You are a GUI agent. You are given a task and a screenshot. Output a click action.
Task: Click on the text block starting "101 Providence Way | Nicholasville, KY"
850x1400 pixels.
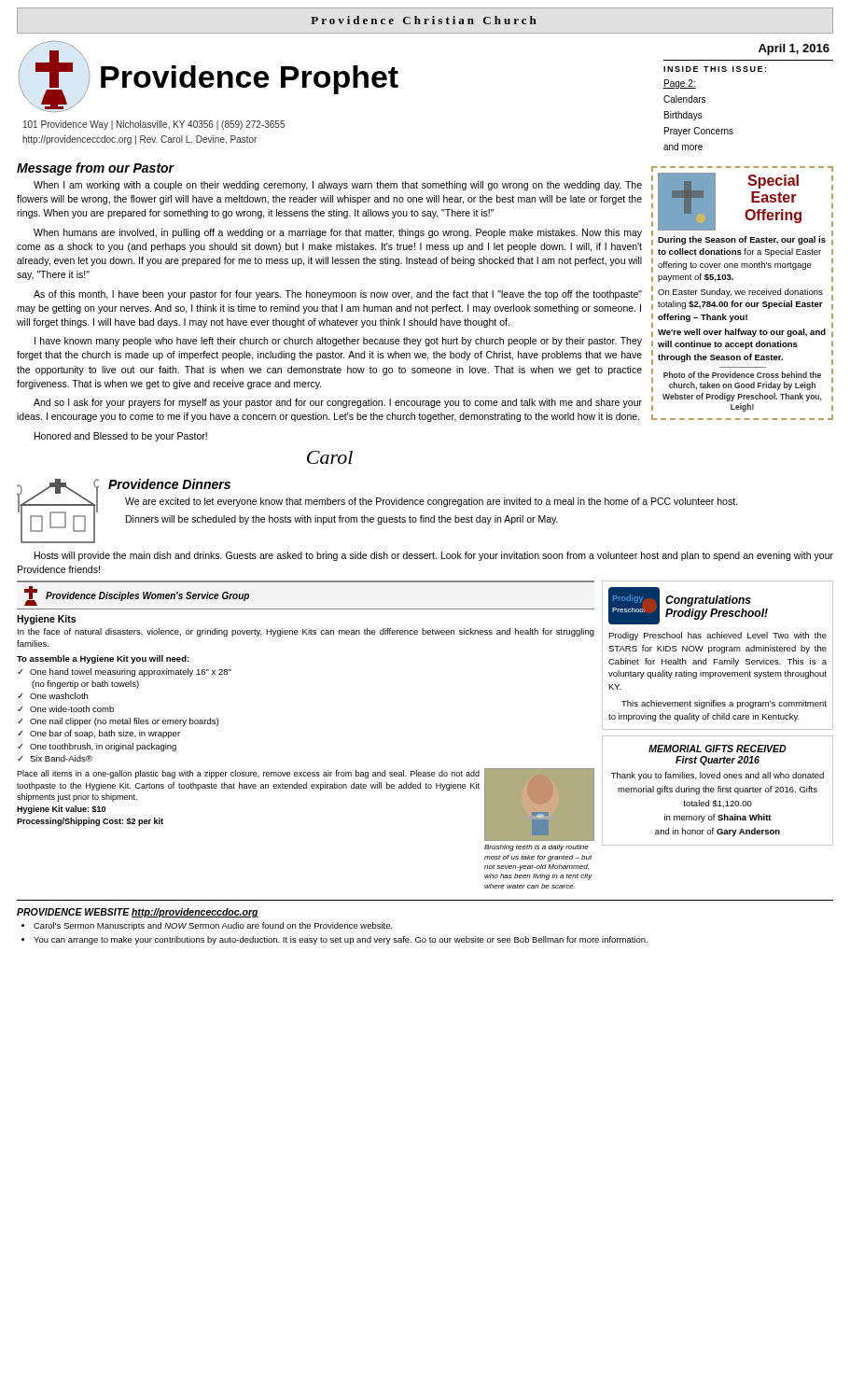154,132
